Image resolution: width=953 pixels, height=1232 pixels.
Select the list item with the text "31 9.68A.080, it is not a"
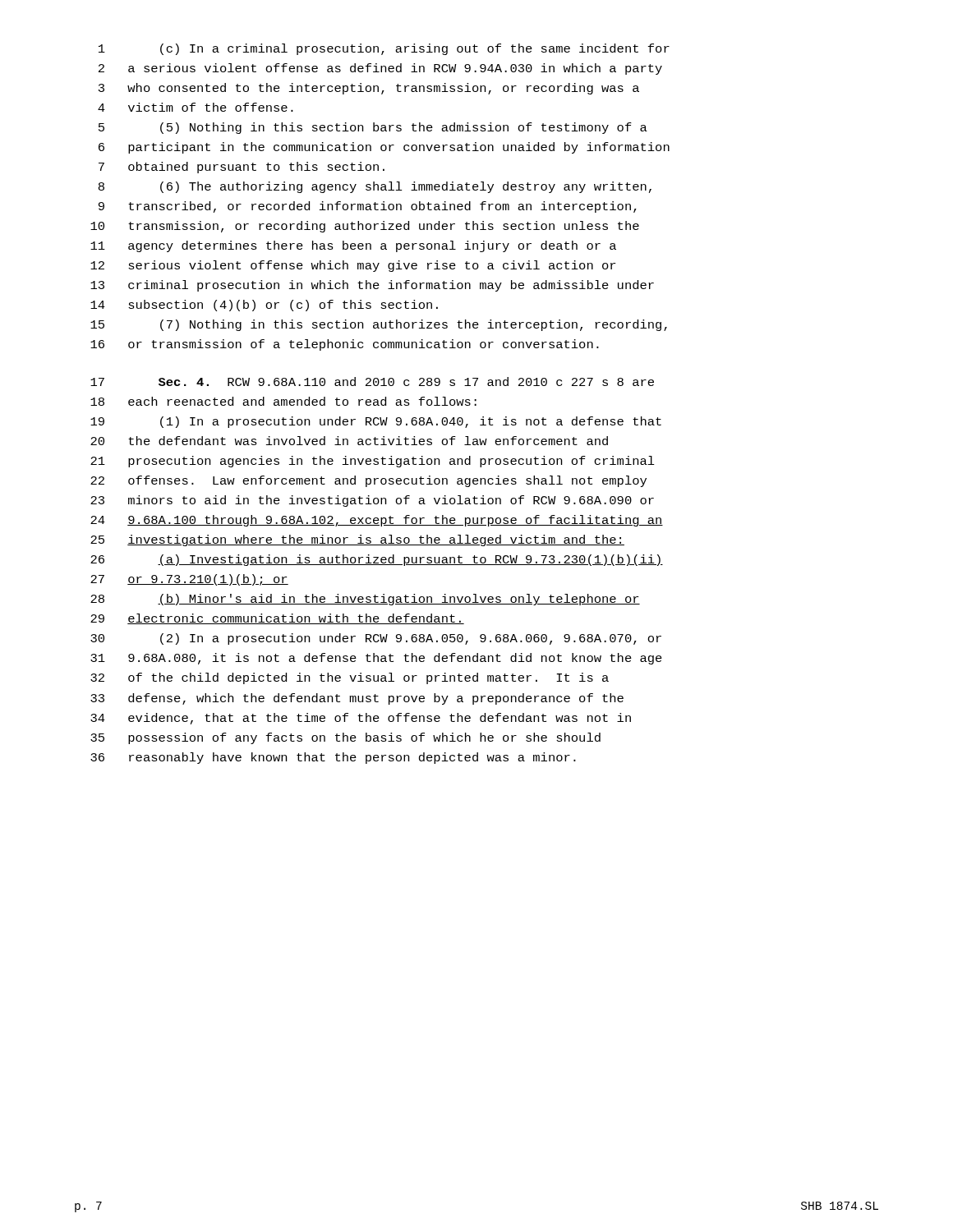[476, 659]
